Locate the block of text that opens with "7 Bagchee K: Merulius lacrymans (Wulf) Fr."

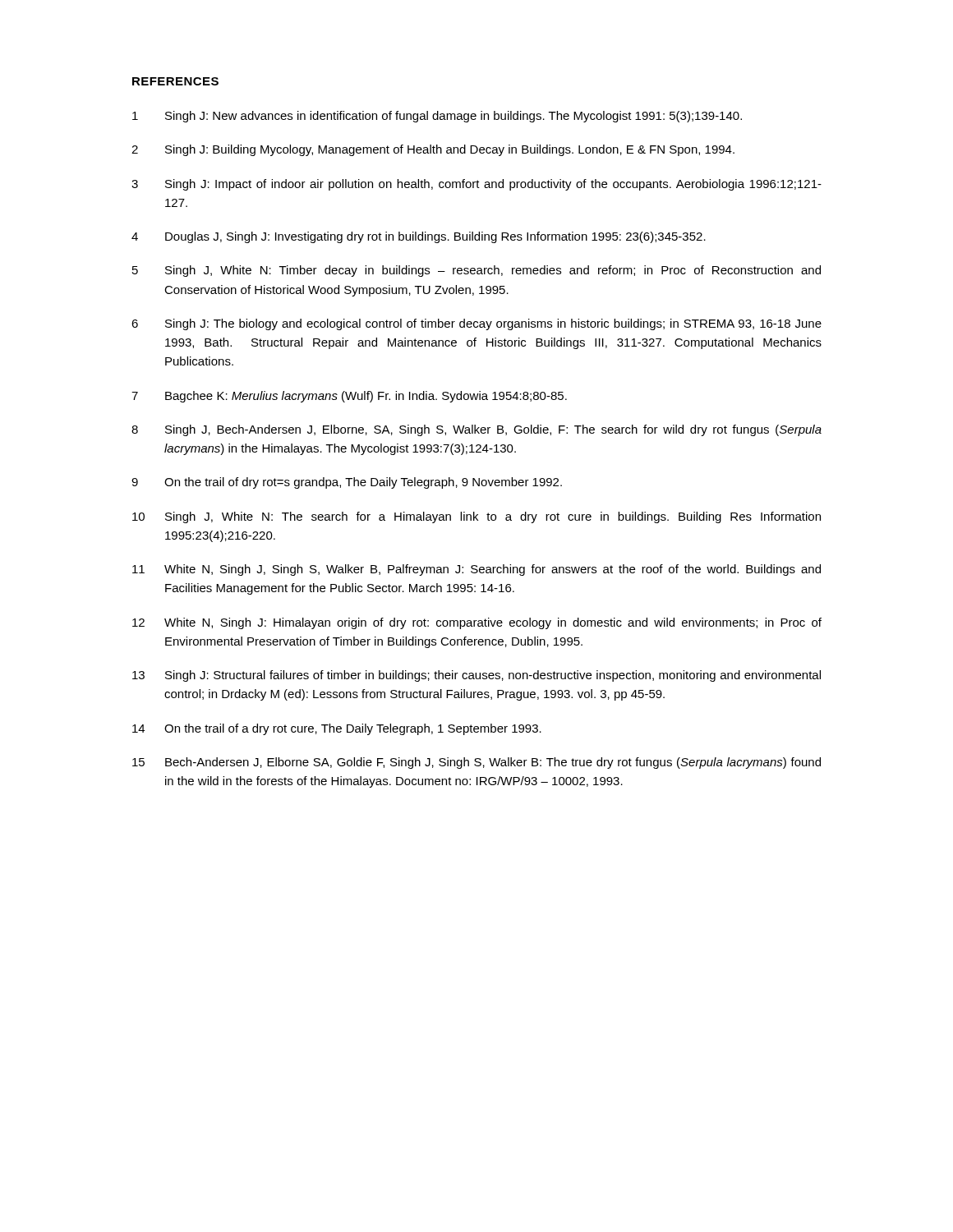[x=476, y=395]
